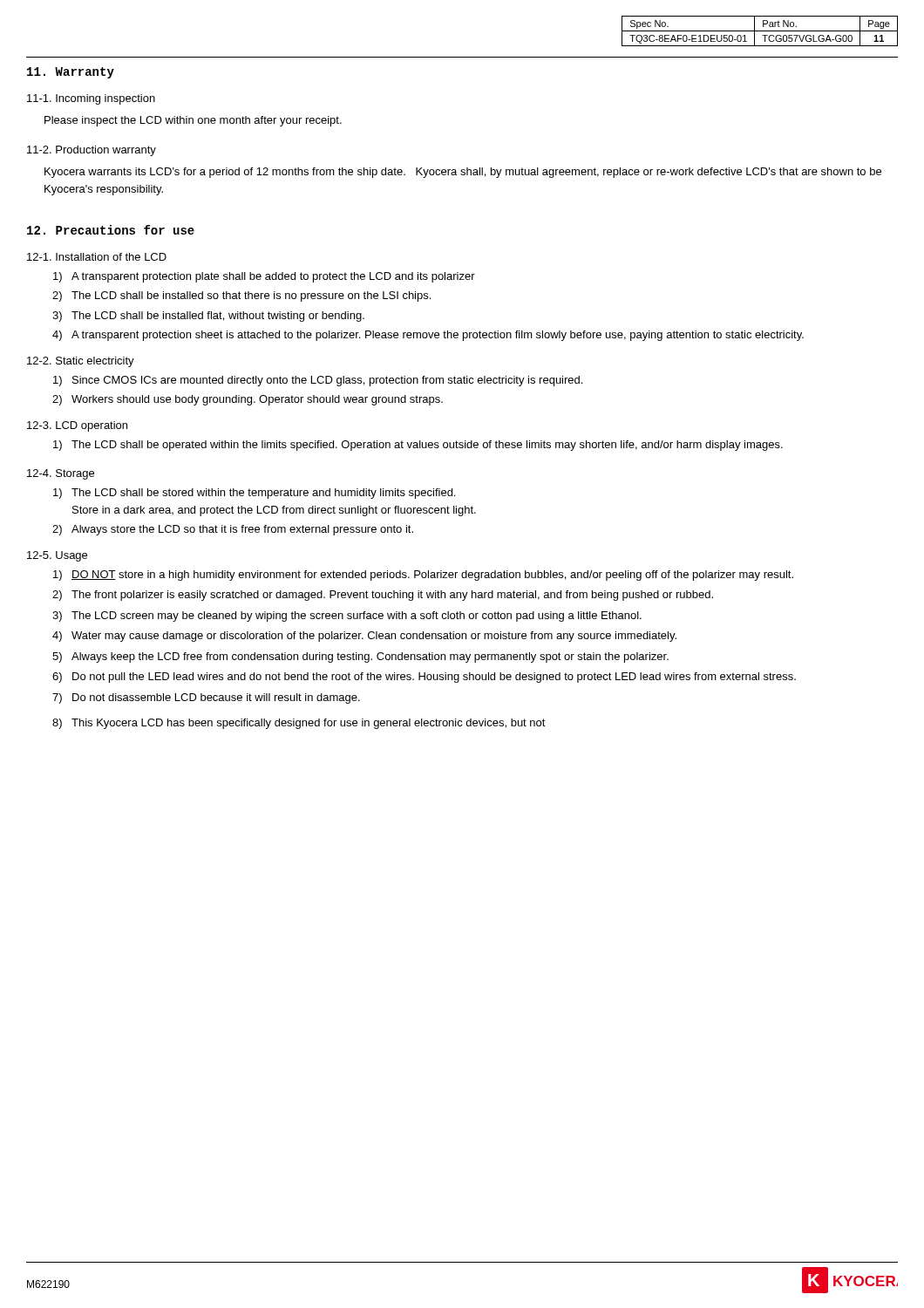Locate the section header that reads "12-3. LCD operation"
The height and width of the screenshot is (1308, 924).
pos(77,425)
